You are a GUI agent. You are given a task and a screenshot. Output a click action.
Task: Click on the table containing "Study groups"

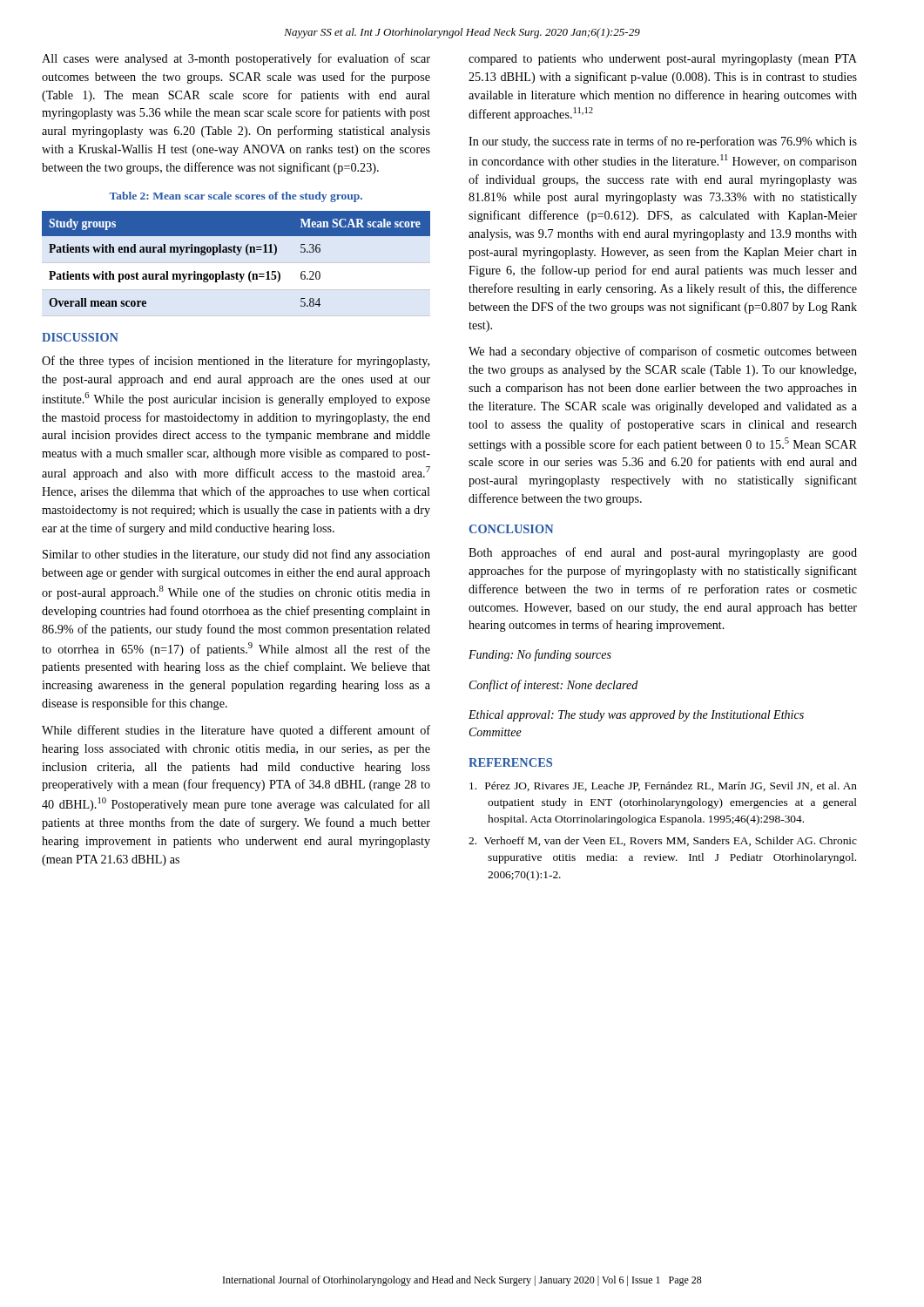236,263
